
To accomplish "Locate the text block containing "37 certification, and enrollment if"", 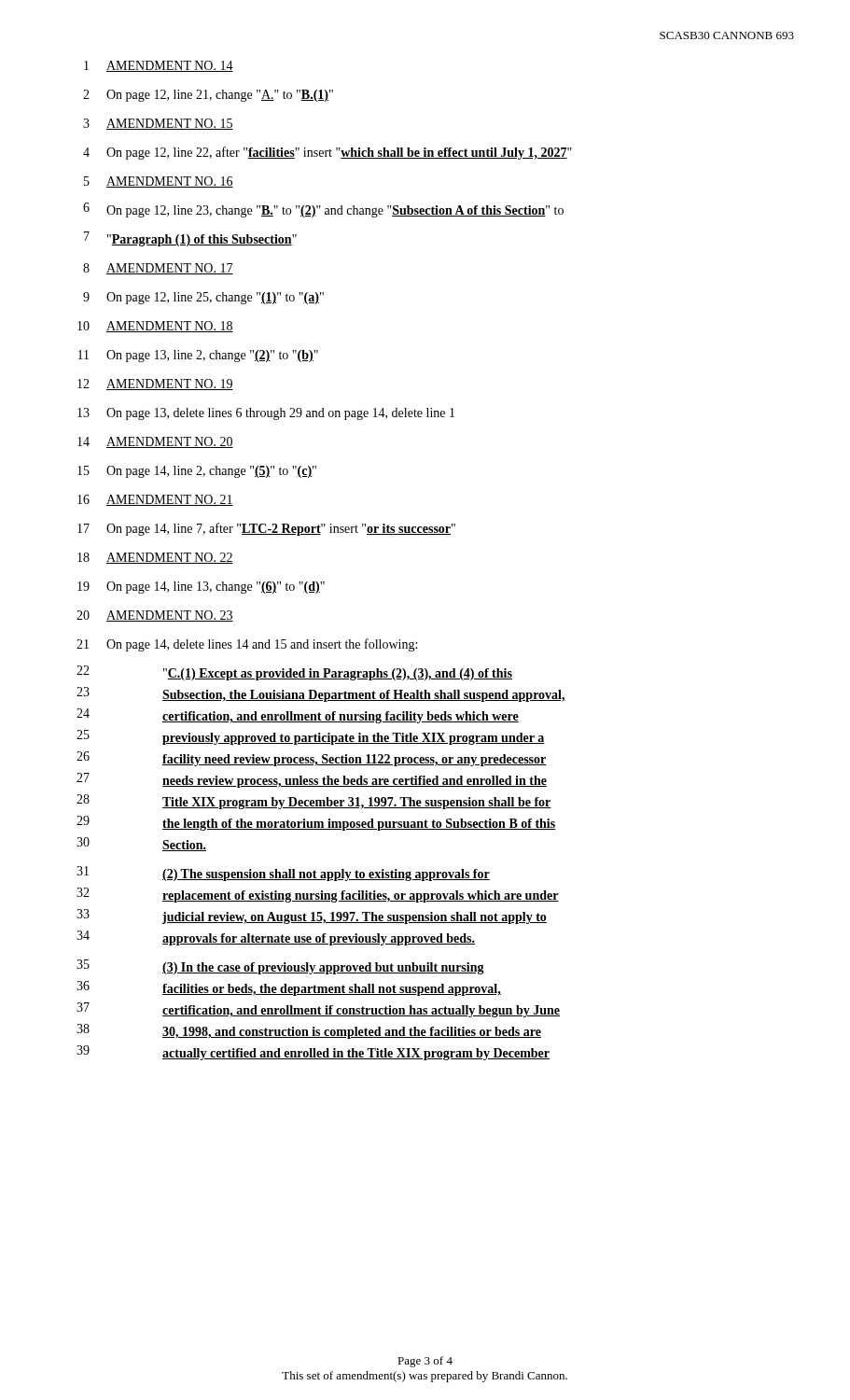I will point(425,1010).
